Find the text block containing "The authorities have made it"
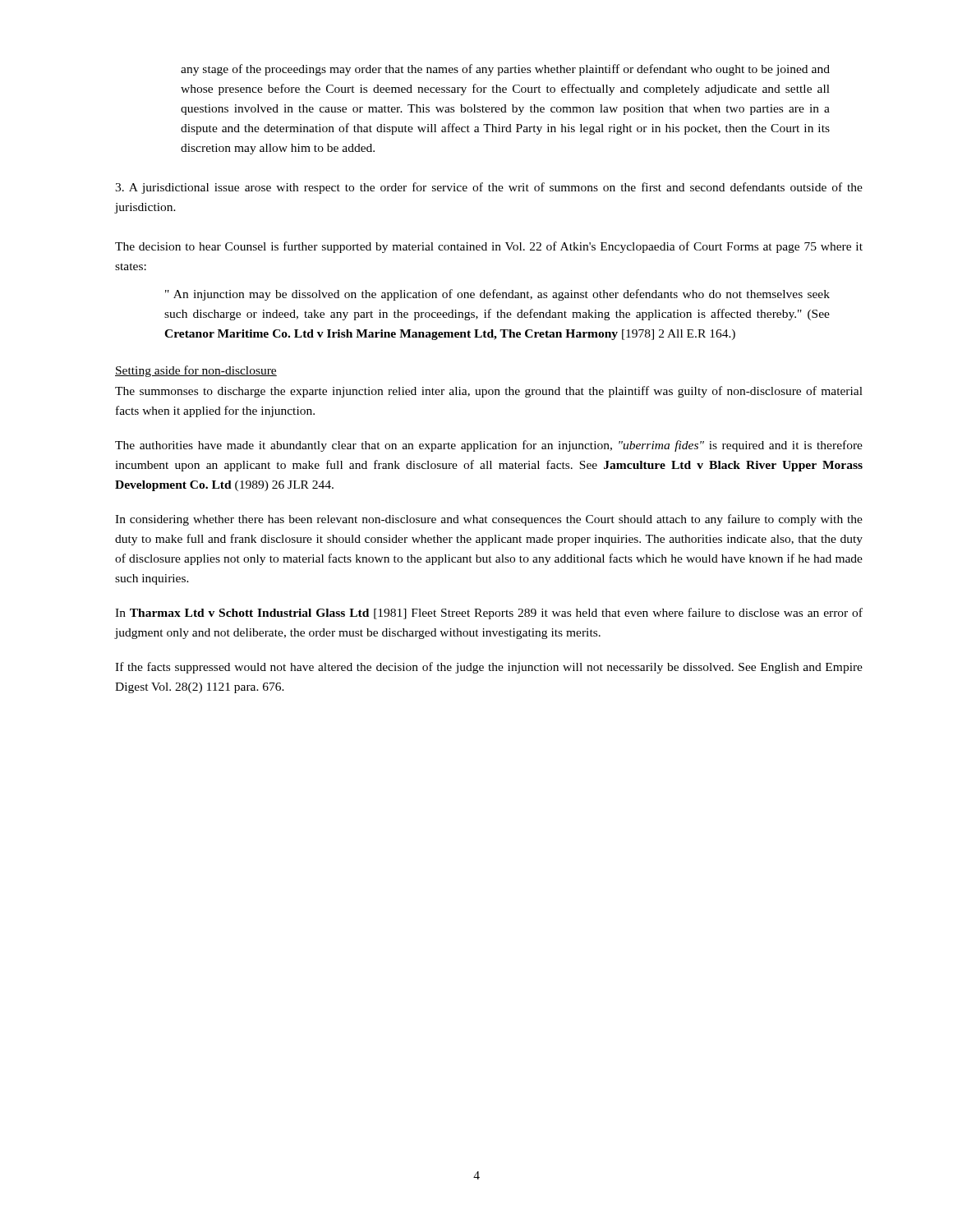 tap(489, 465)
